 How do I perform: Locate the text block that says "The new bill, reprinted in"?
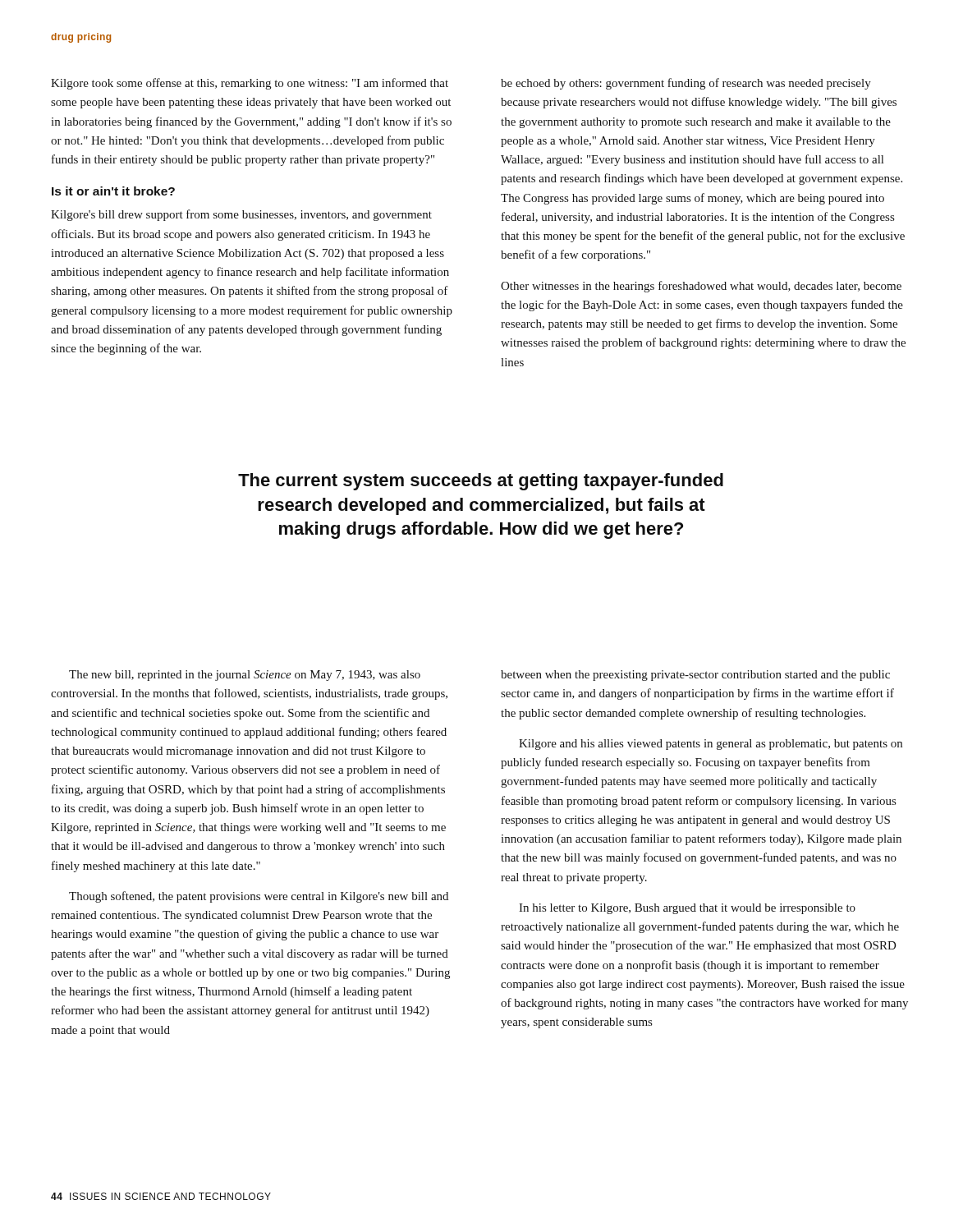[250, 770]
